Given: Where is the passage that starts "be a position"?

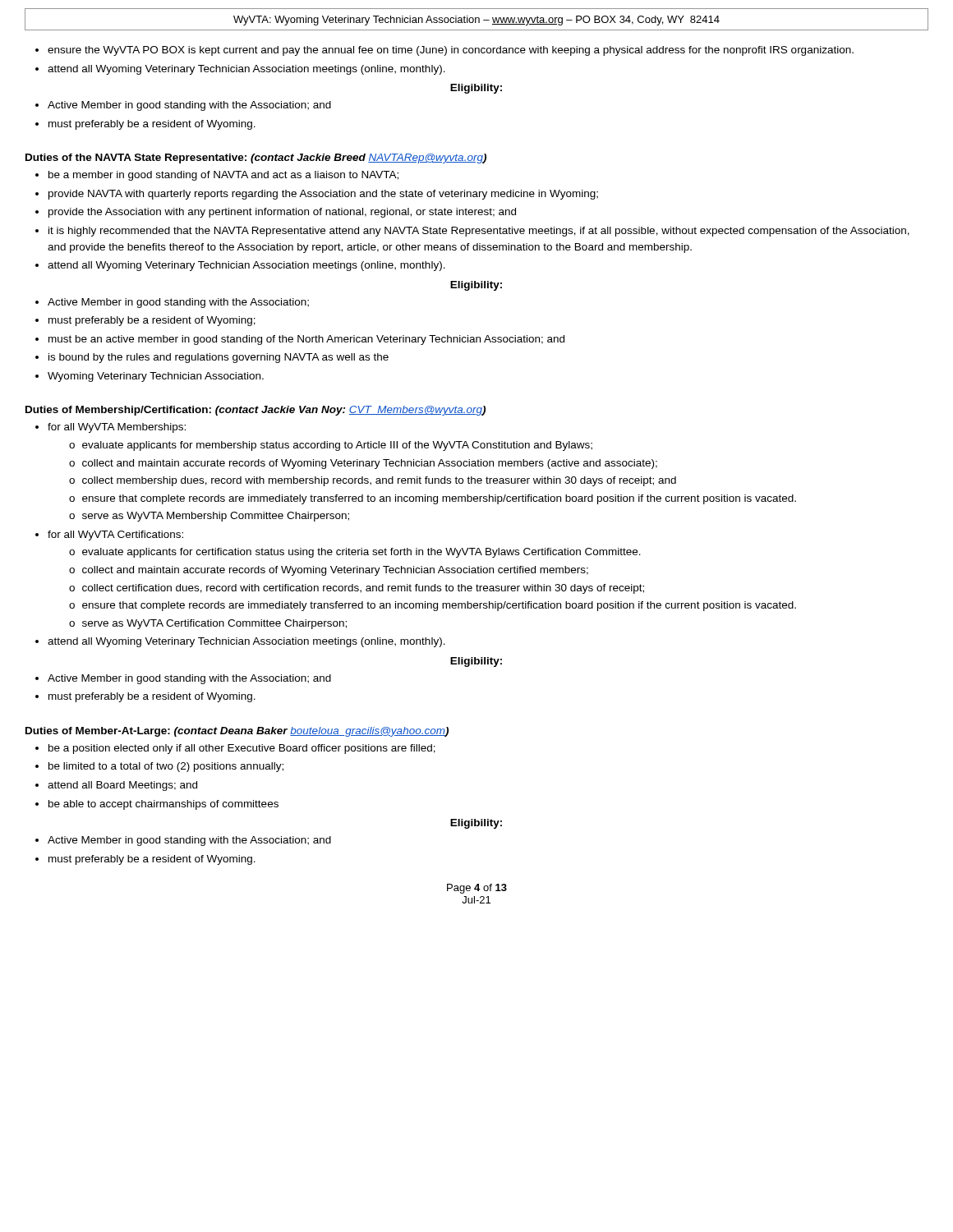Looking at the screenshot, I should pos(242,748).
